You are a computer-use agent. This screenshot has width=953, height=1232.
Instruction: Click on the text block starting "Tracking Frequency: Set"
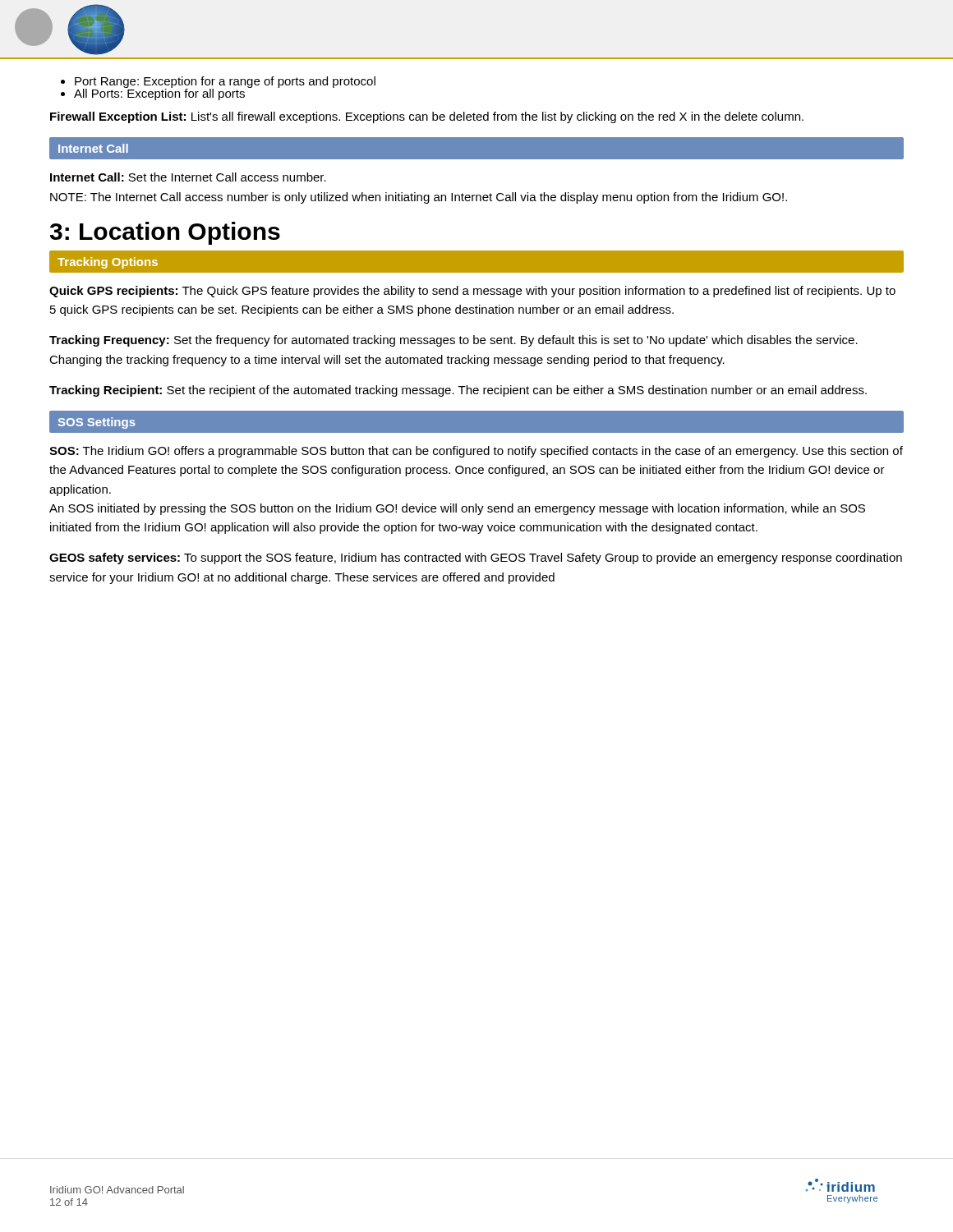point(454,349)
